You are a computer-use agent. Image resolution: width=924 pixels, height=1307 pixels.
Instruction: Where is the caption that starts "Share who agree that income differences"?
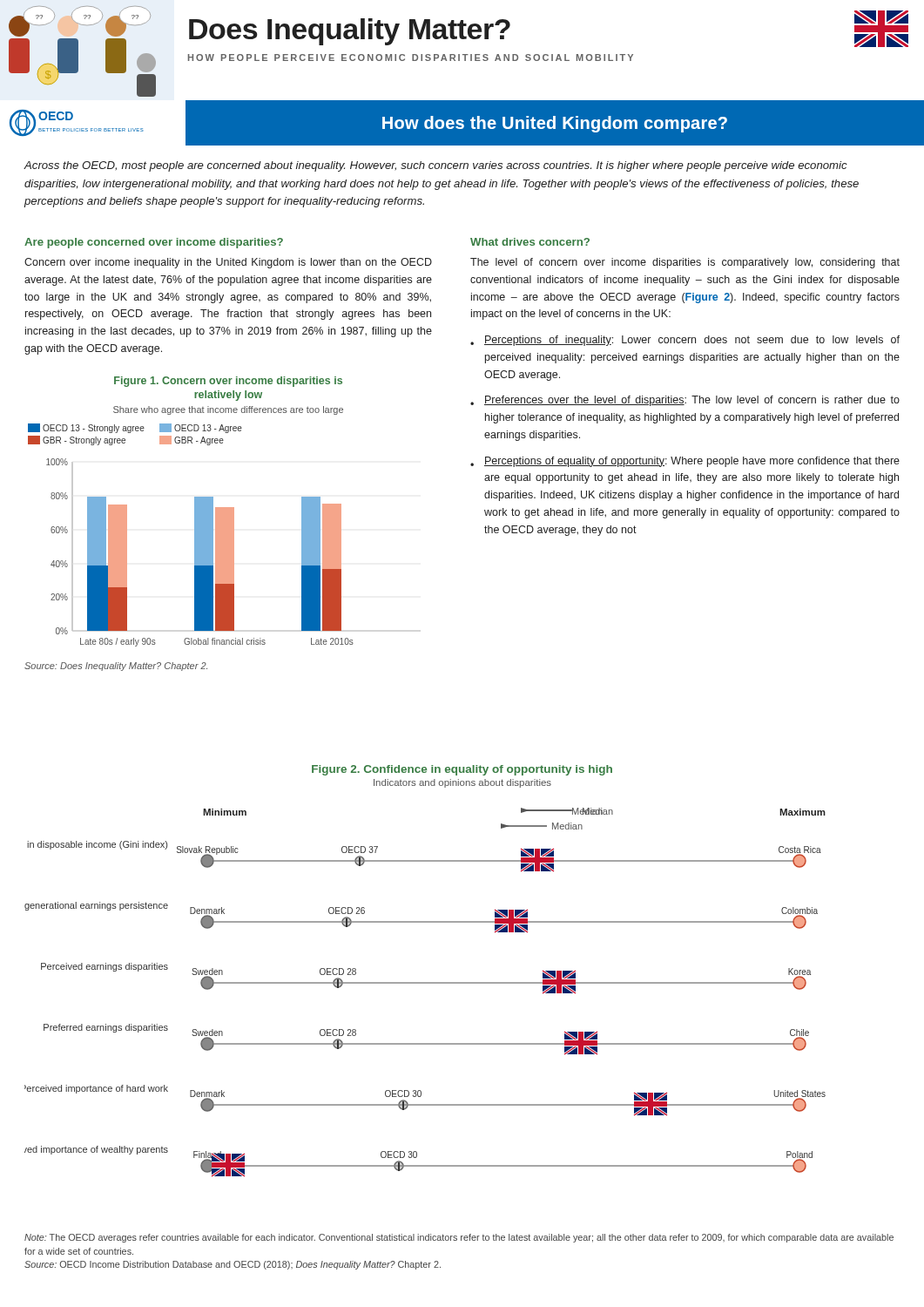point(228,410)
